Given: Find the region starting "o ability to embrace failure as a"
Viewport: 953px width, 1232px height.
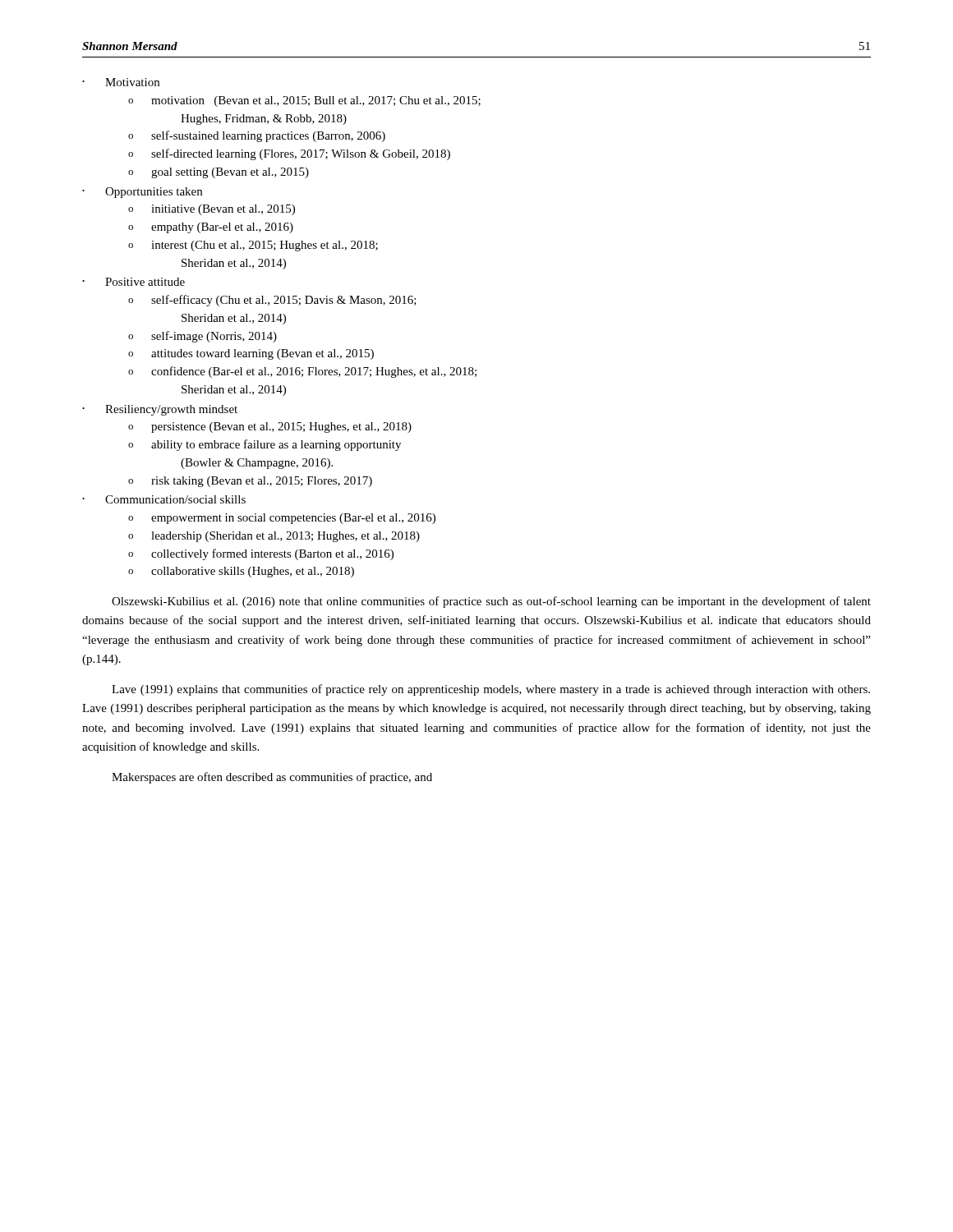Looking at the screenshot, I should pyautogui.click(x=265, y=445).
